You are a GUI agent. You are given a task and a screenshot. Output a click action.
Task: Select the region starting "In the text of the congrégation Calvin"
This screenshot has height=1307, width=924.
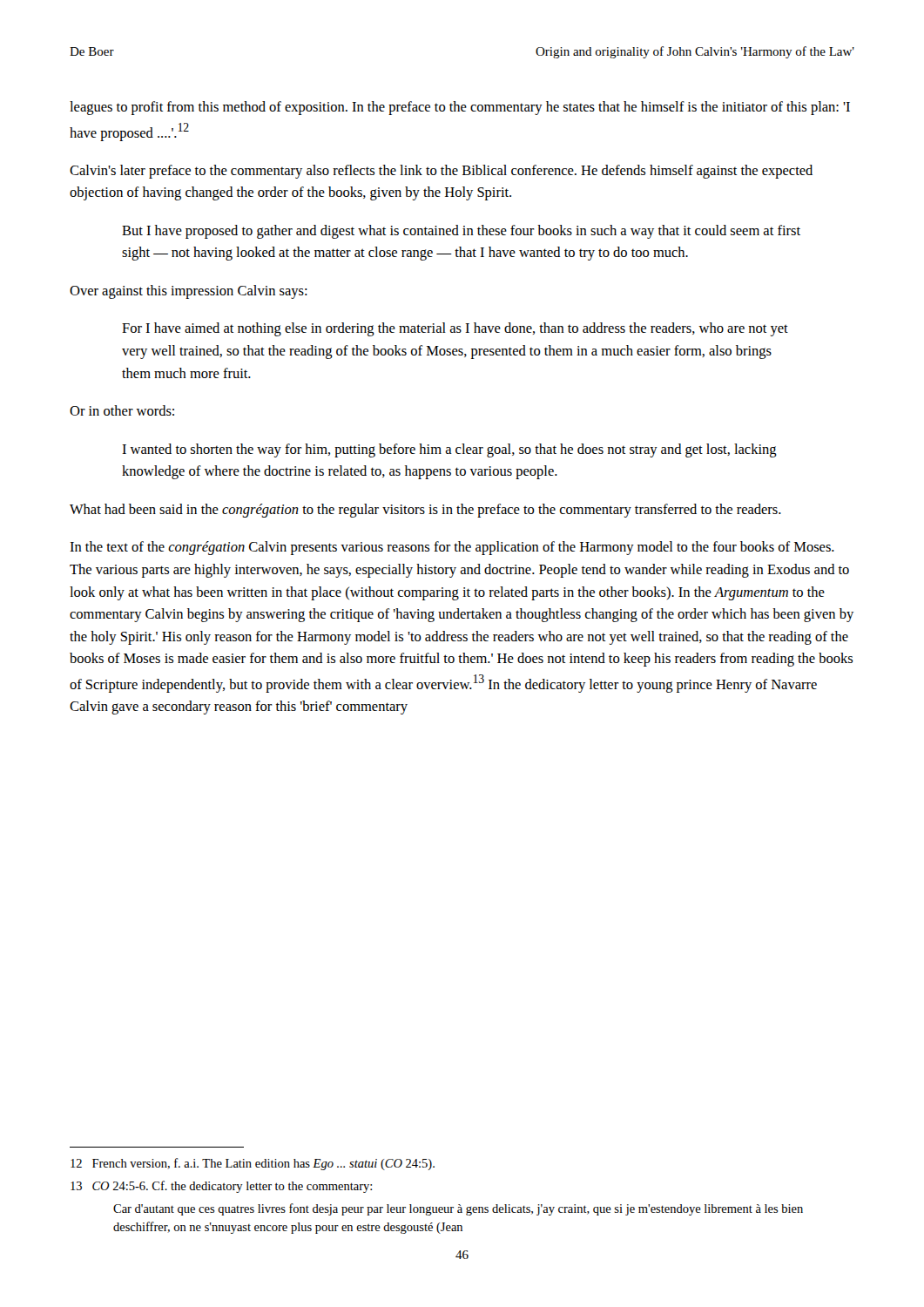(x=462, y=627)
